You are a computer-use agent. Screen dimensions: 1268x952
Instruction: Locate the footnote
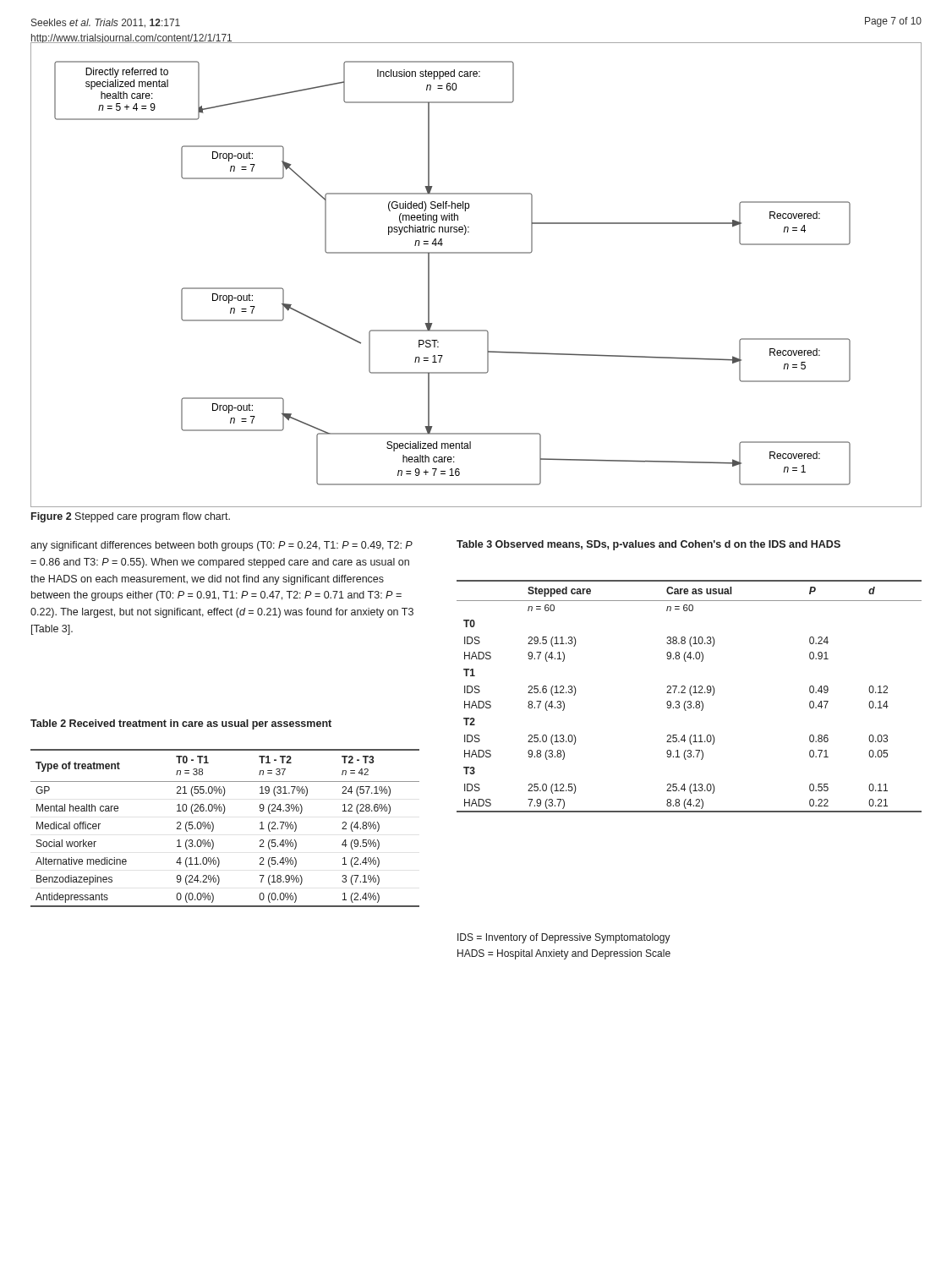564,946
